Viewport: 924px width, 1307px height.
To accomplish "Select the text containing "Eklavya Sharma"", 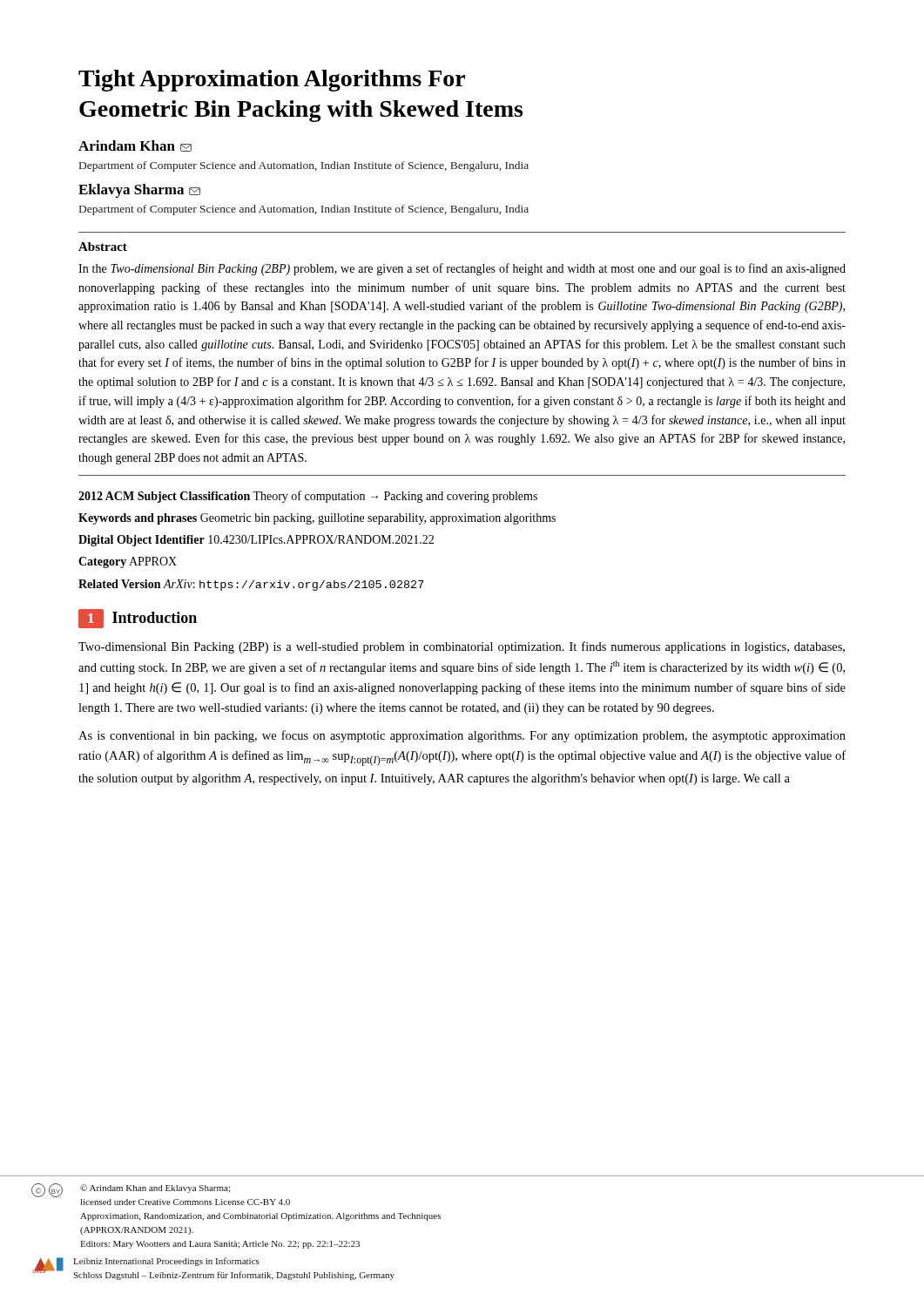I will (139, 190).
